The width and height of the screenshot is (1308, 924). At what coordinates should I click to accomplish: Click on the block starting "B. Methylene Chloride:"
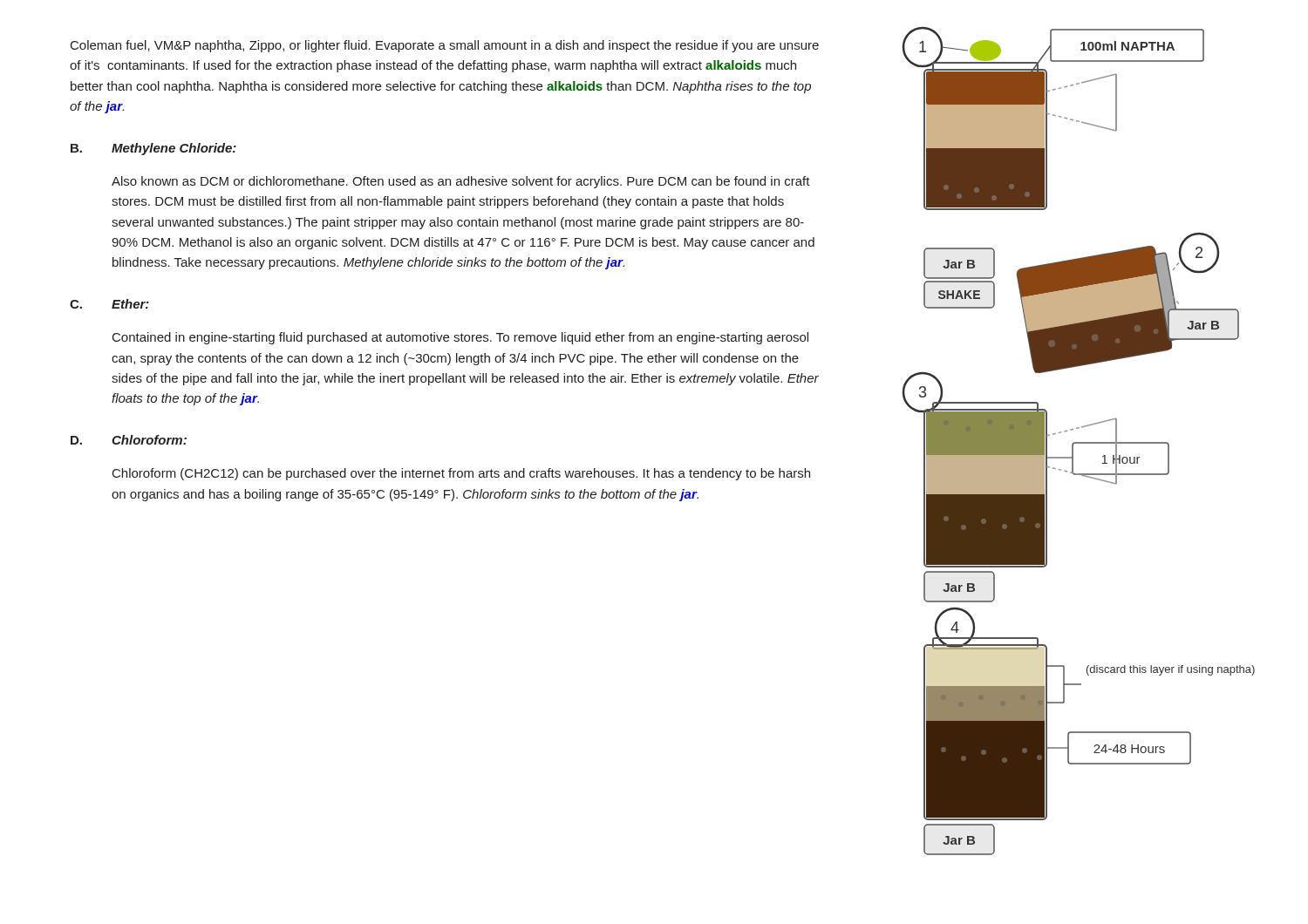pyautogui.click(x=153, y=148)
